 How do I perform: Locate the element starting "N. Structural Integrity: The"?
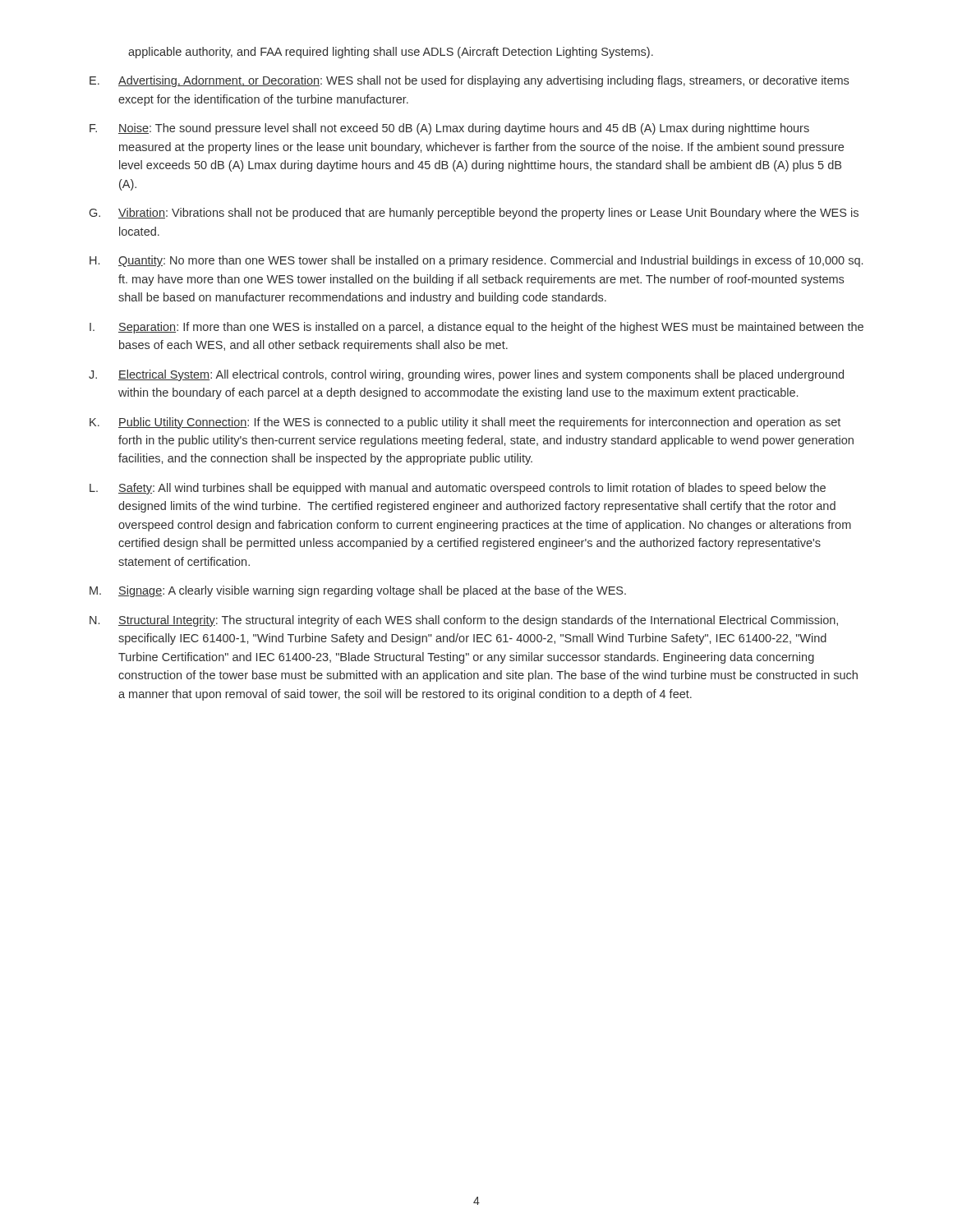tap(476, 657)
